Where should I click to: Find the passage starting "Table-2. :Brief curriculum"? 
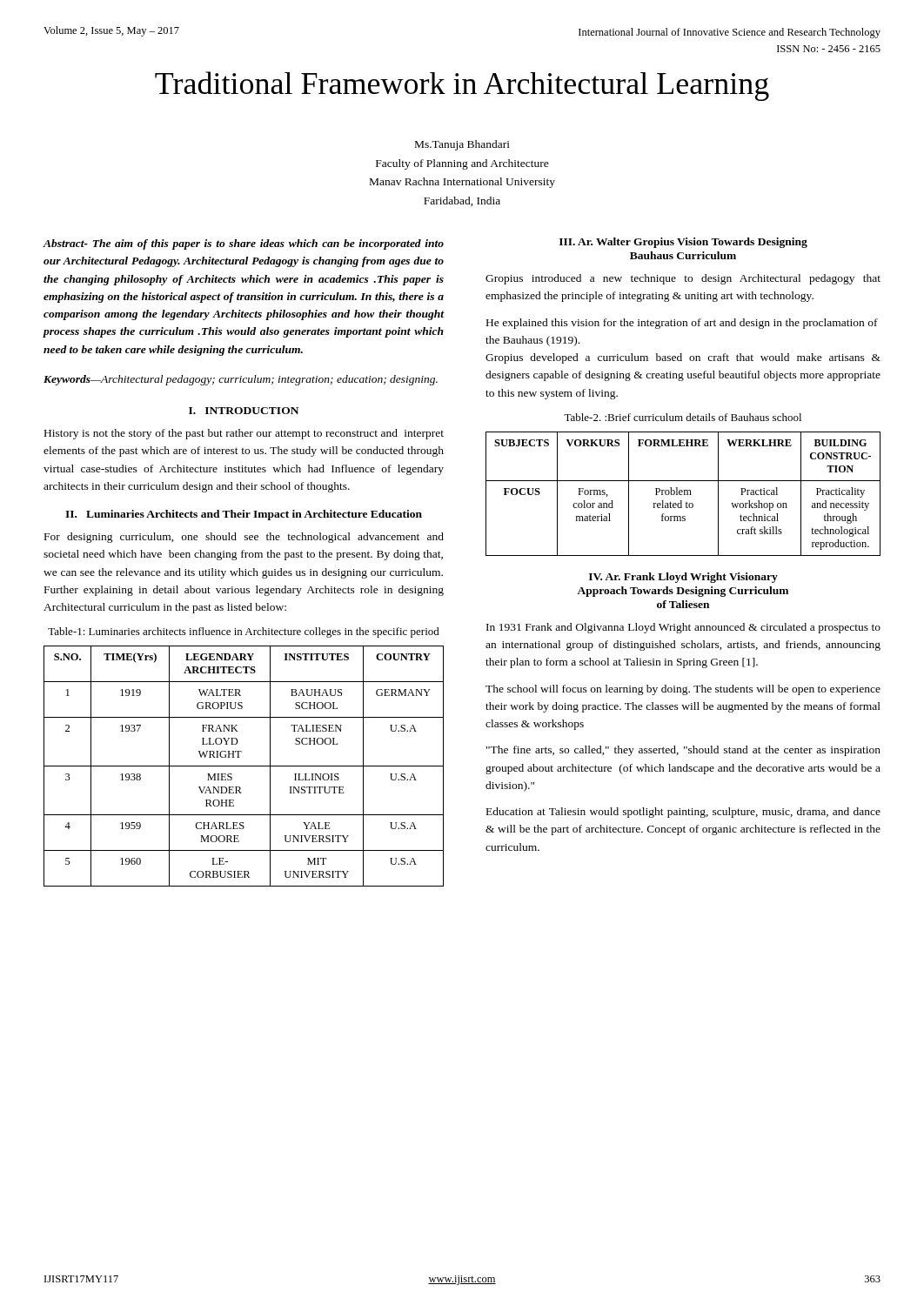tap(683, 417)
